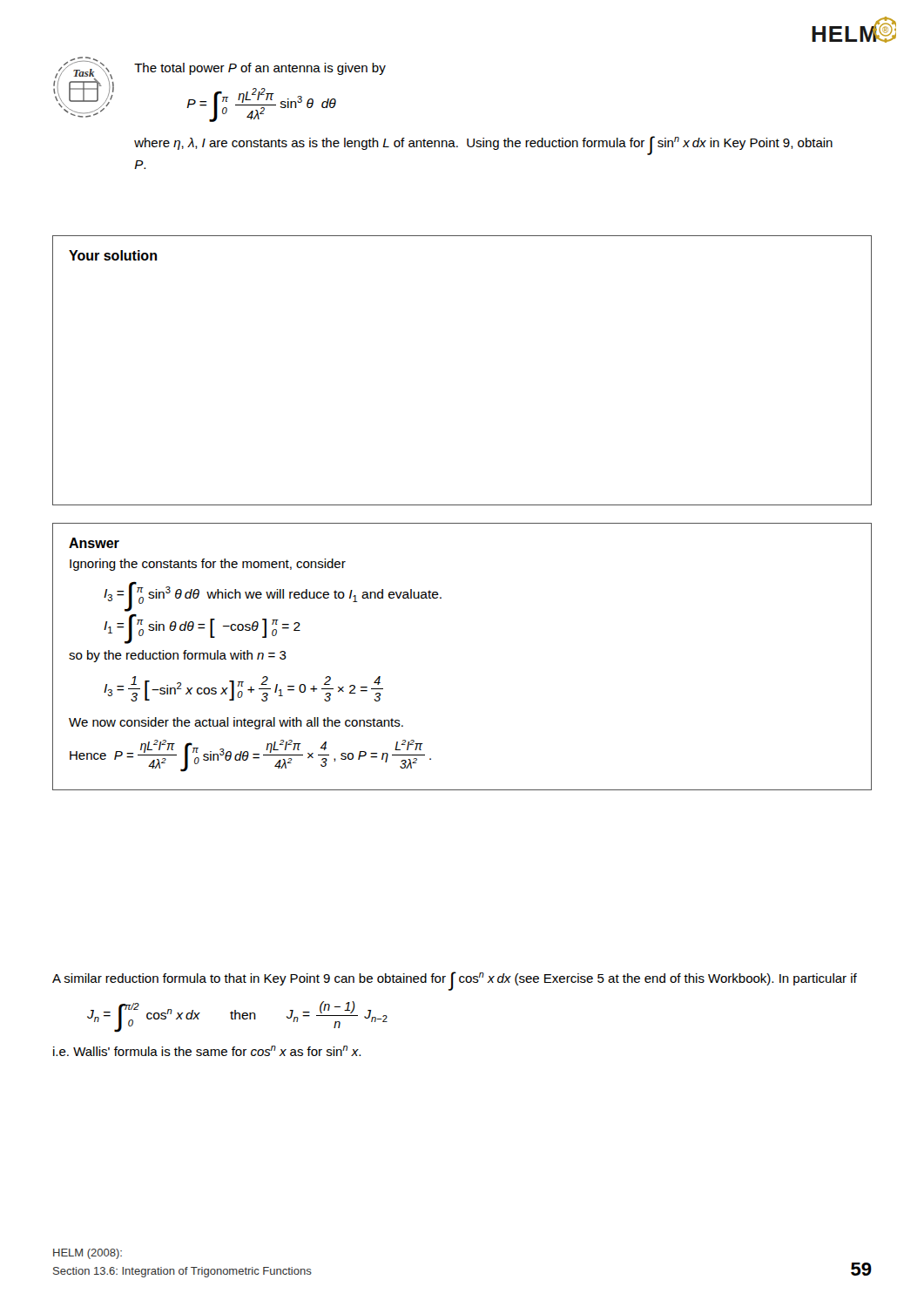Find the block starting "Your solution"
Image resolution: width=924 pixels, height=1307 pixels.
113,255
